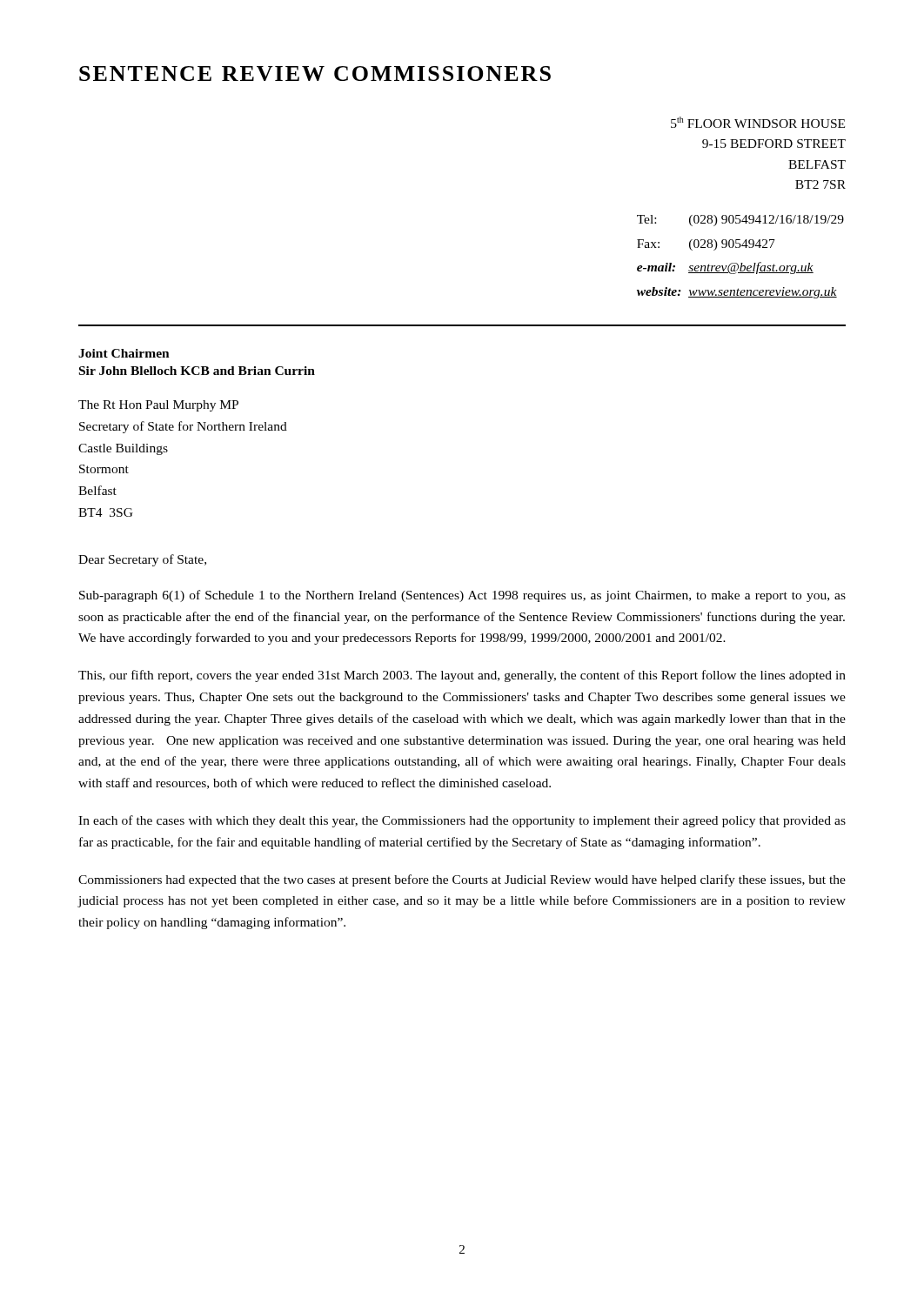Point to the block starting "SENTENCE REVIEW COMMISSIONERS"
The height and width of the screenshot is (1305, 924).
coord(462,74)
